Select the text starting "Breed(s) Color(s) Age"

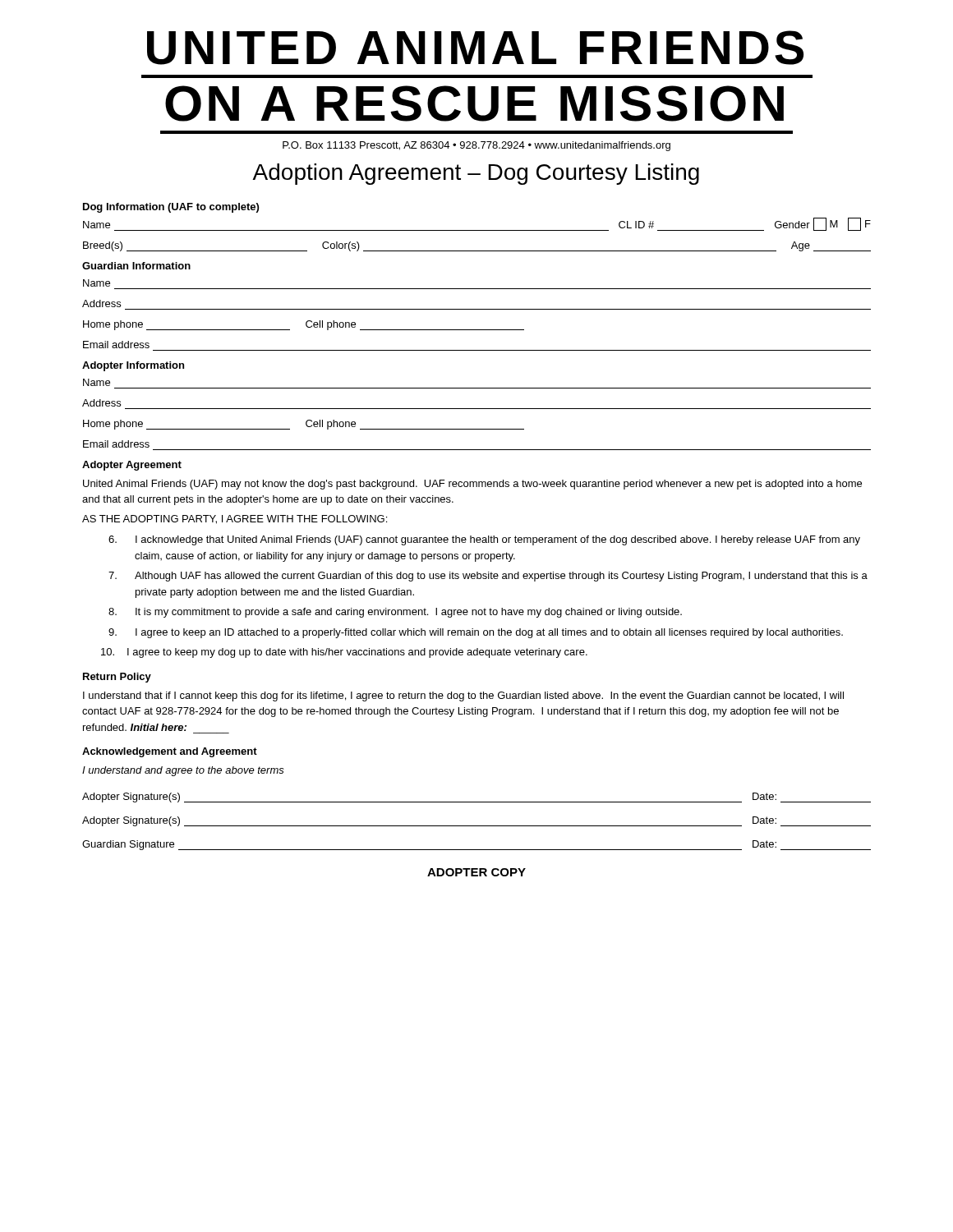[x=476, y=245]
